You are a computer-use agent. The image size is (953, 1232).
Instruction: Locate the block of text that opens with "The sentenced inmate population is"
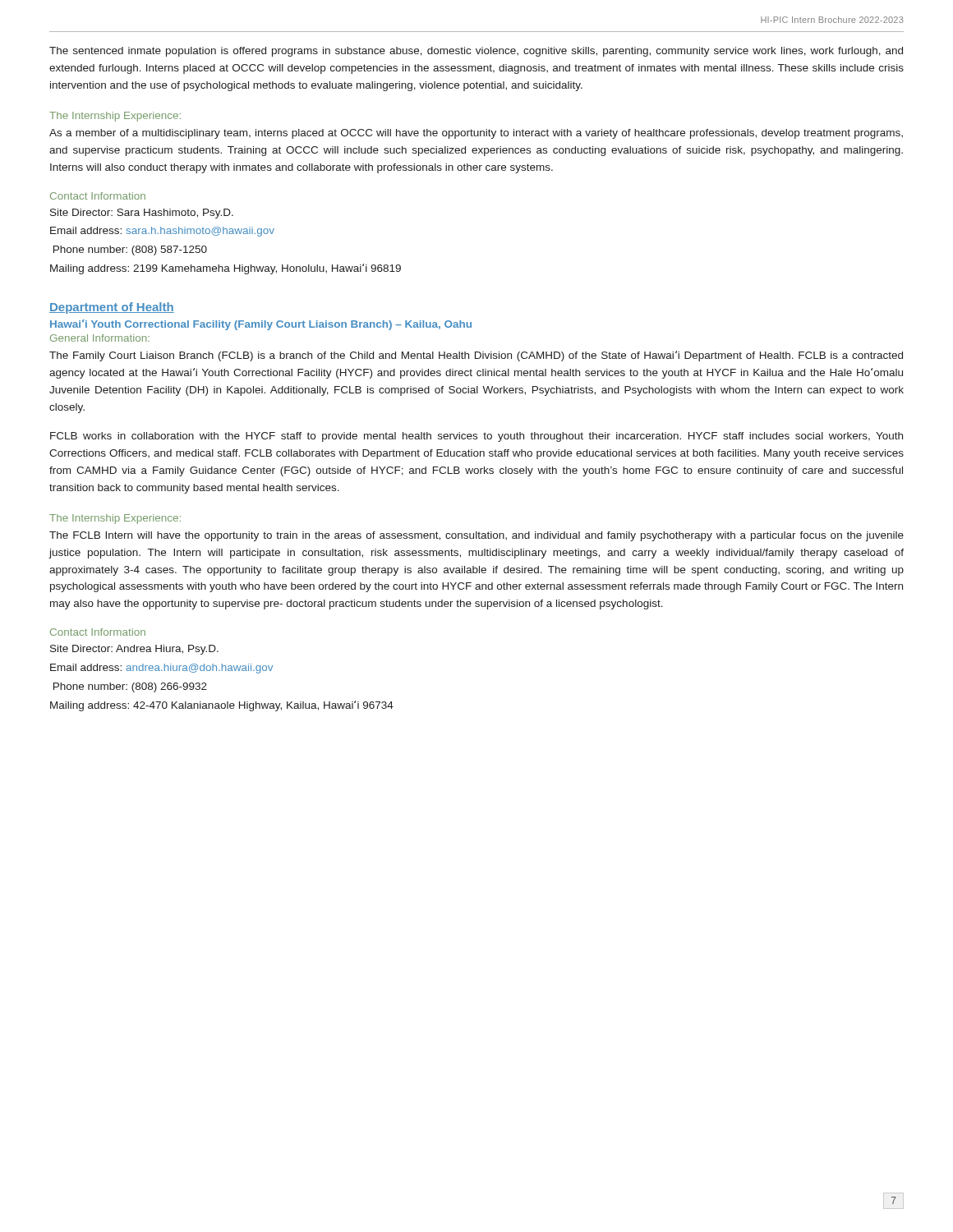click(x=476, y=68)
